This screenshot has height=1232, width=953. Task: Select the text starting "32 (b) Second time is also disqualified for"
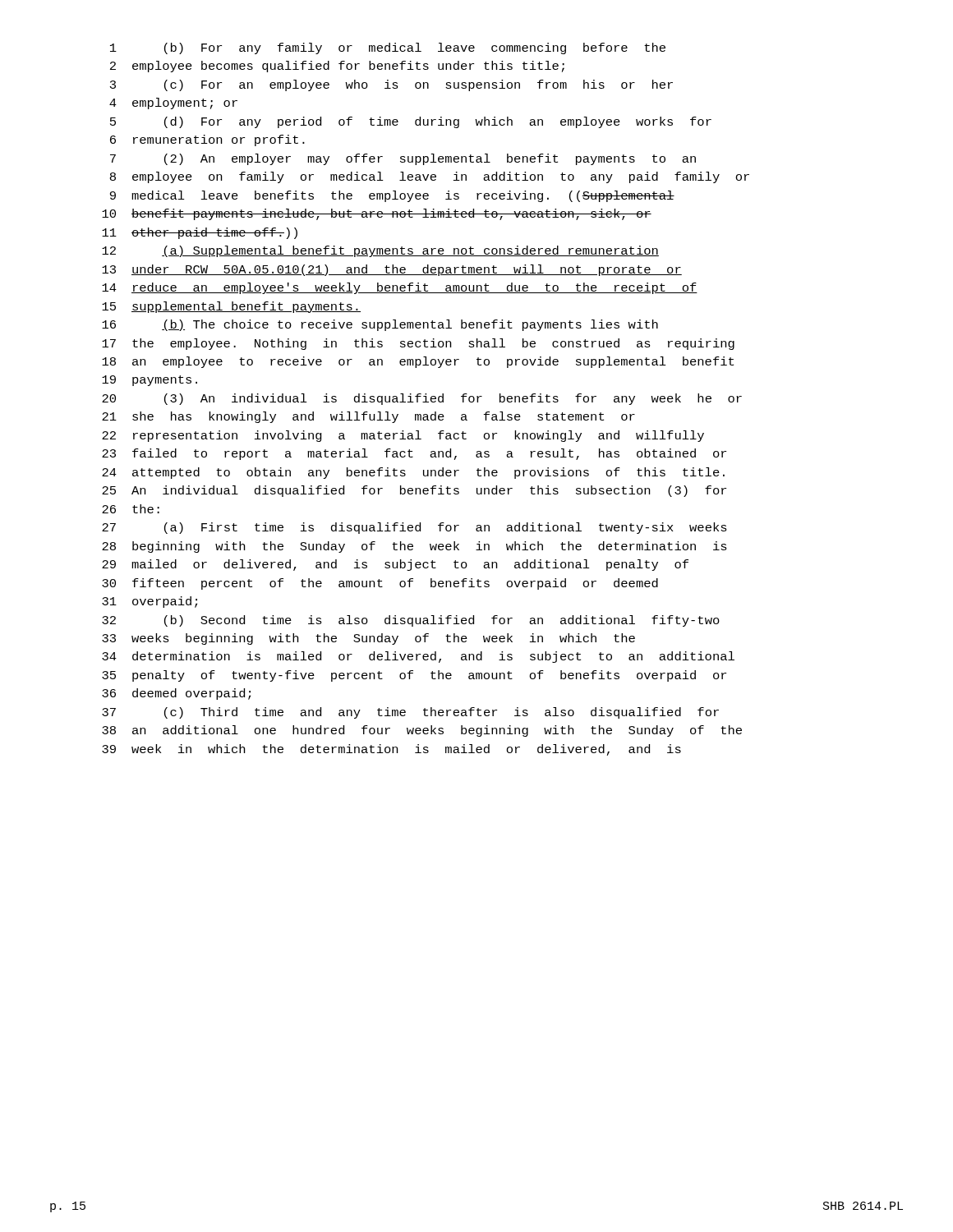click(x=489, y=621)
